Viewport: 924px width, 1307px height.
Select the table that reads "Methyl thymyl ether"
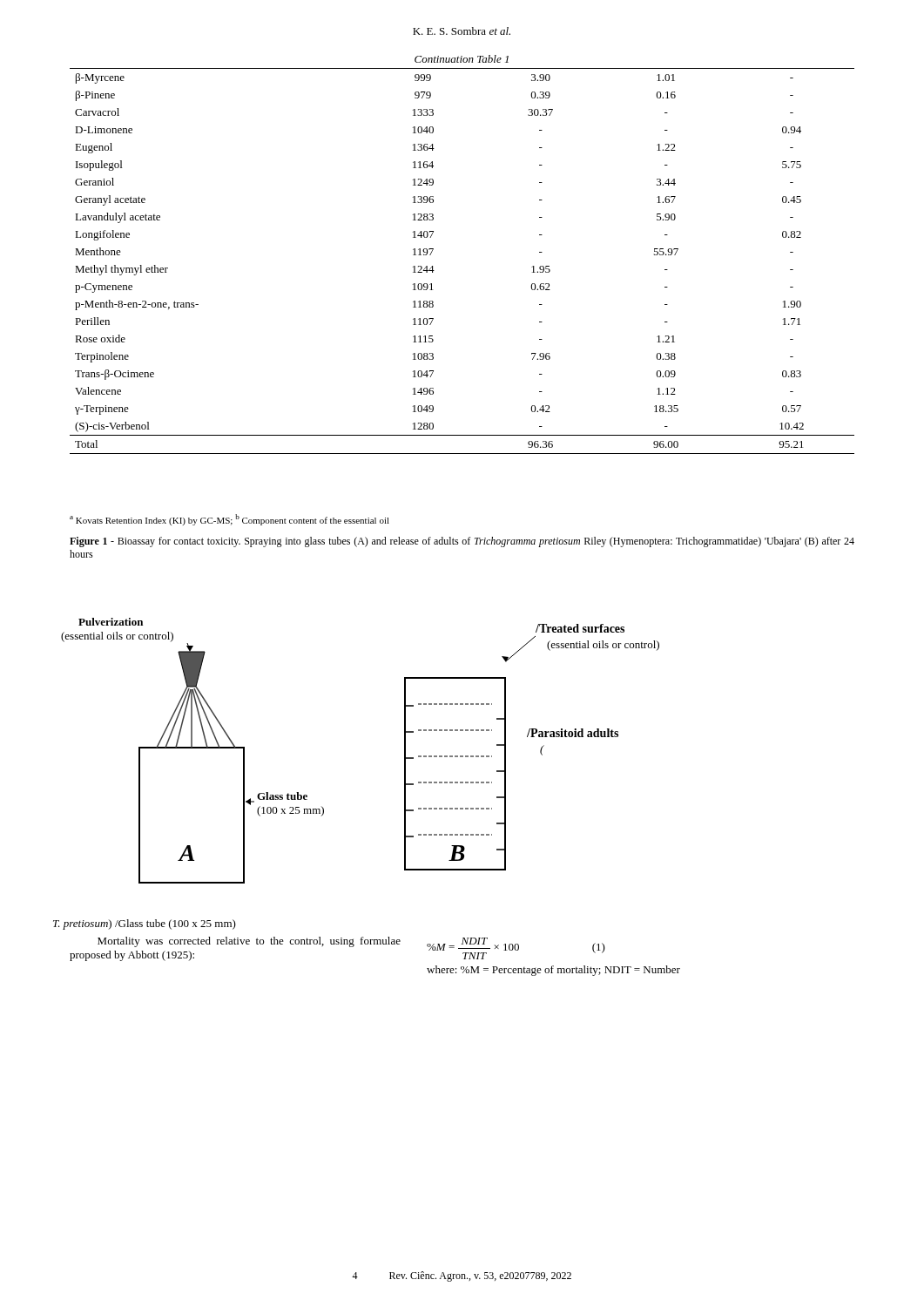pyautogui.click(x=462, y=253)
